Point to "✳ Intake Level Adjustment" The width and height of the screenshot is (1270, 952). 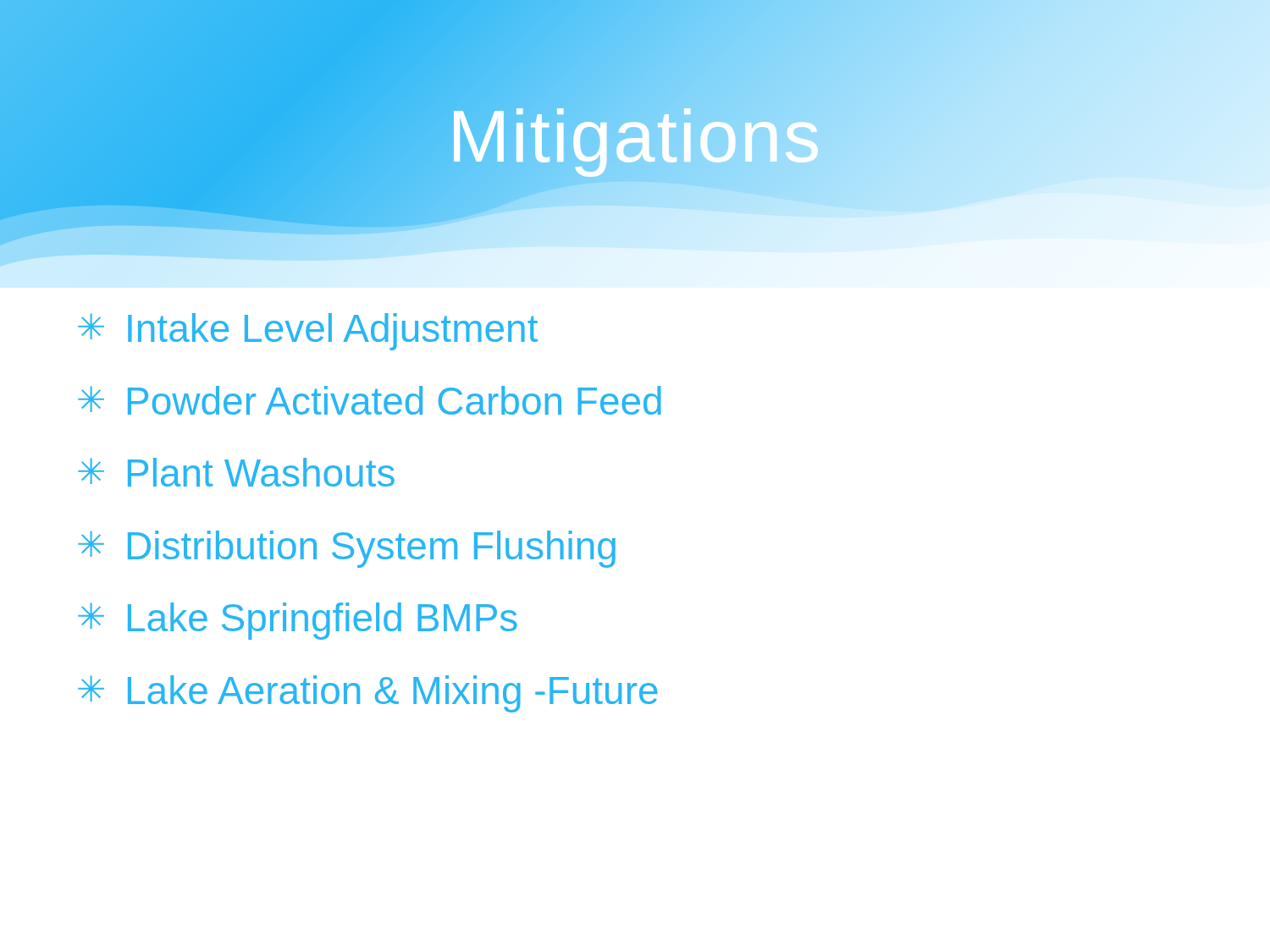(307, 329)
